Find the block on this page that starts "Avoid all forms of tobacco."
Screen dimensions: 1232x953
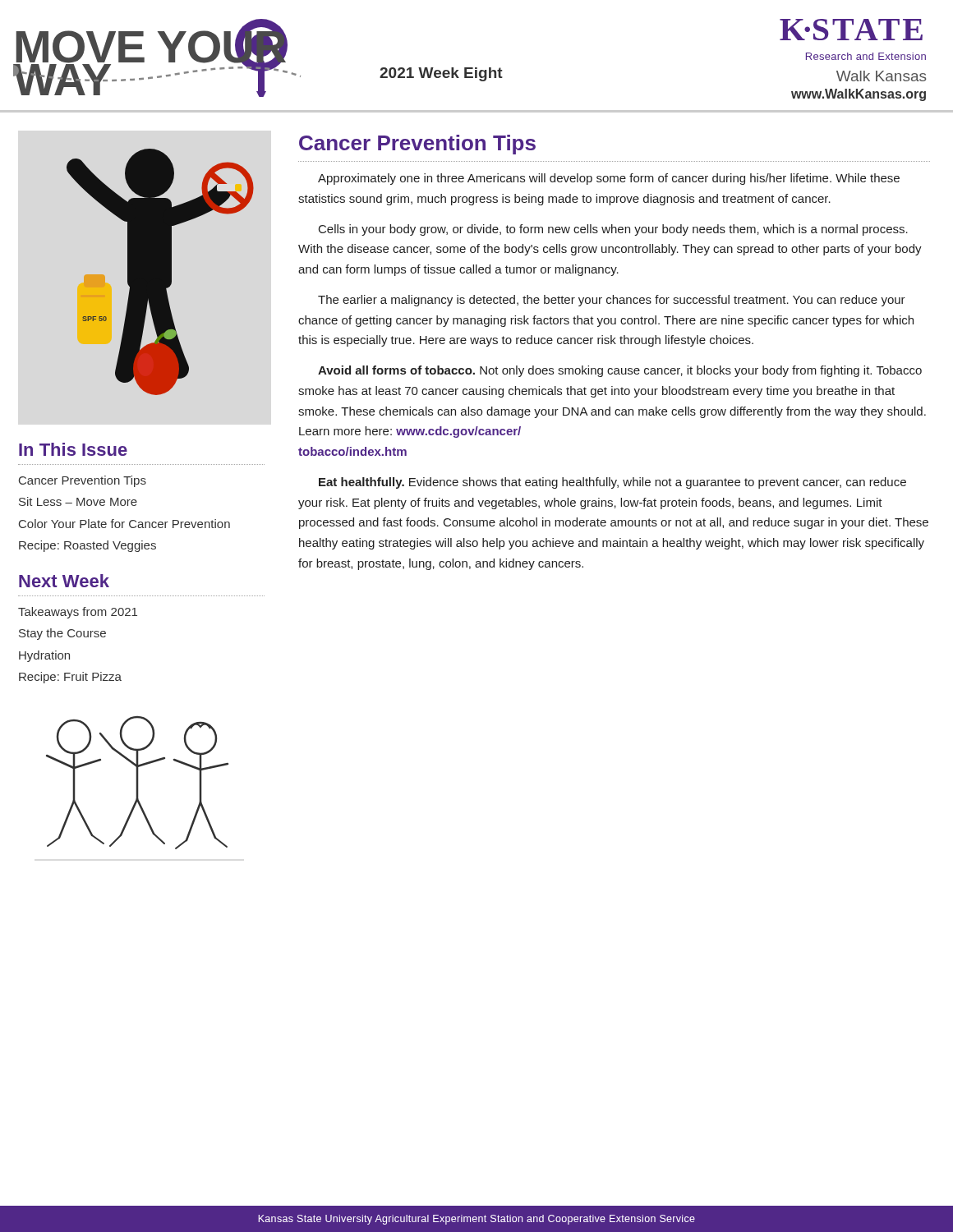tap(612, 411)
